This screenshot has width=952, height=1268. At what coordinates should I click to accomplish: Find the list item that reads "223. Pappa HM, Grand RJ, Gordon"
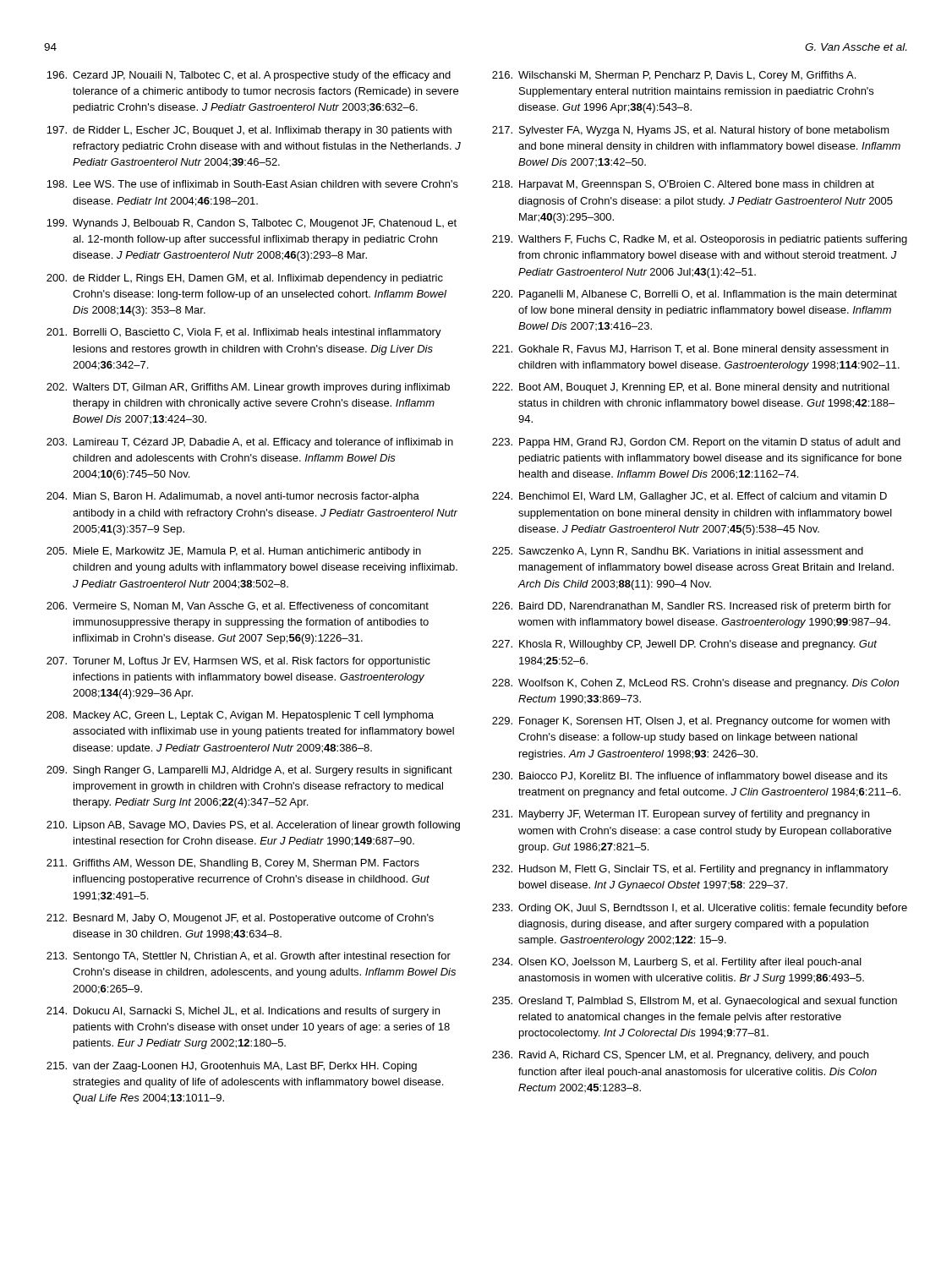[x=699, y=458]
